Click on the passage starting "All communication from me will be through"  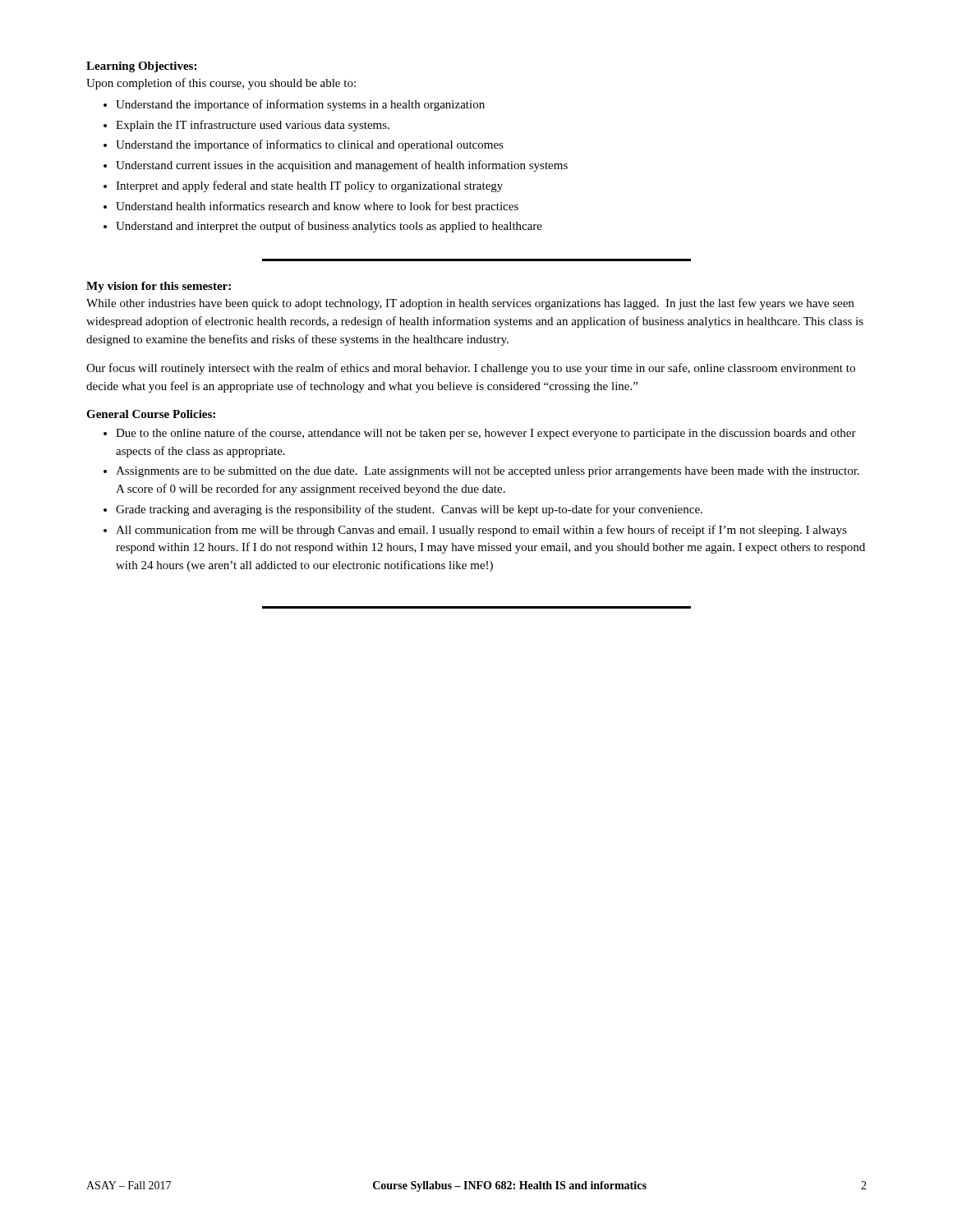(491, 547)
